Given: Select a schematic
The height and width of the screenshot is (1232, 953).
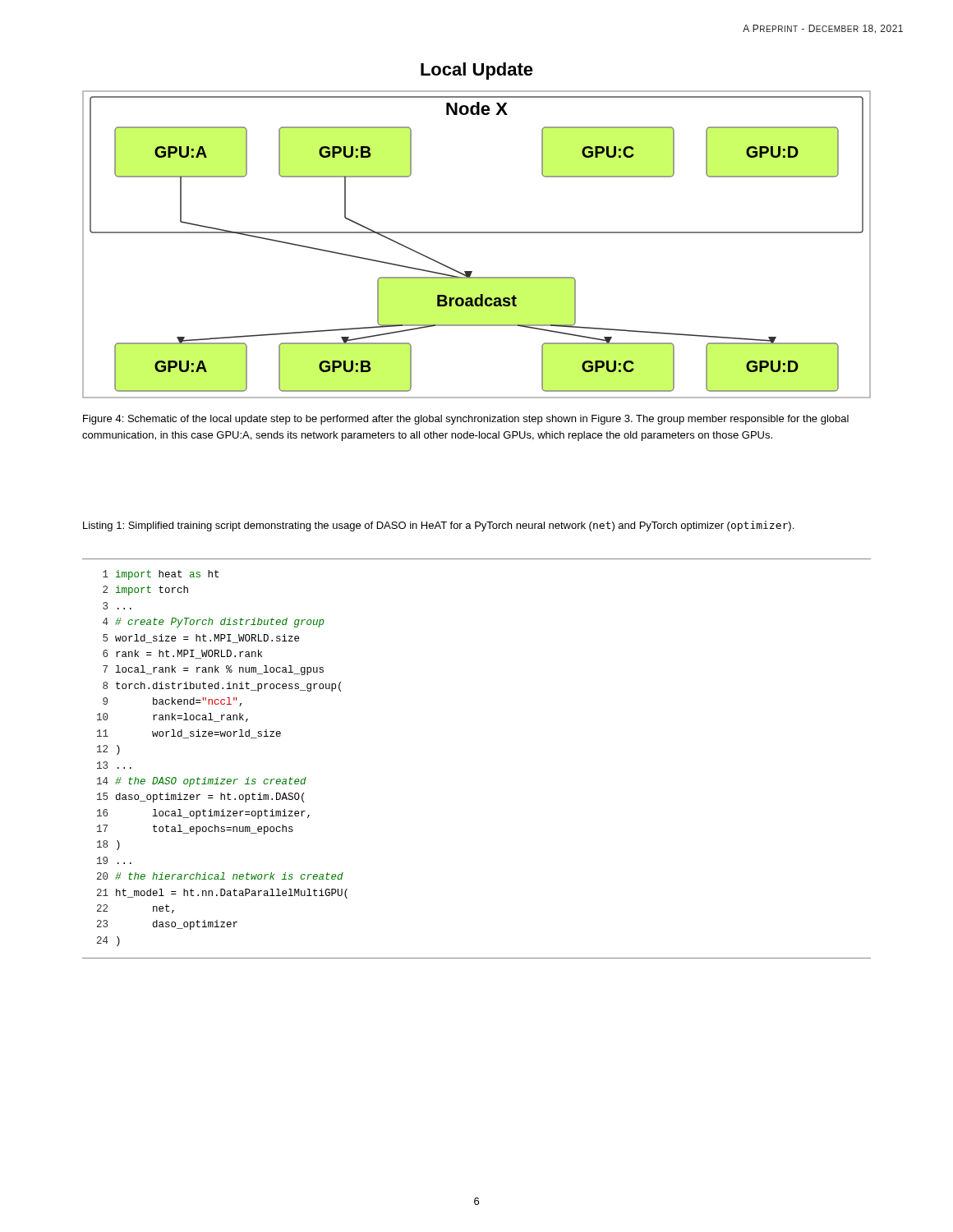Looking at the screenshot, I should pos(476,246).
